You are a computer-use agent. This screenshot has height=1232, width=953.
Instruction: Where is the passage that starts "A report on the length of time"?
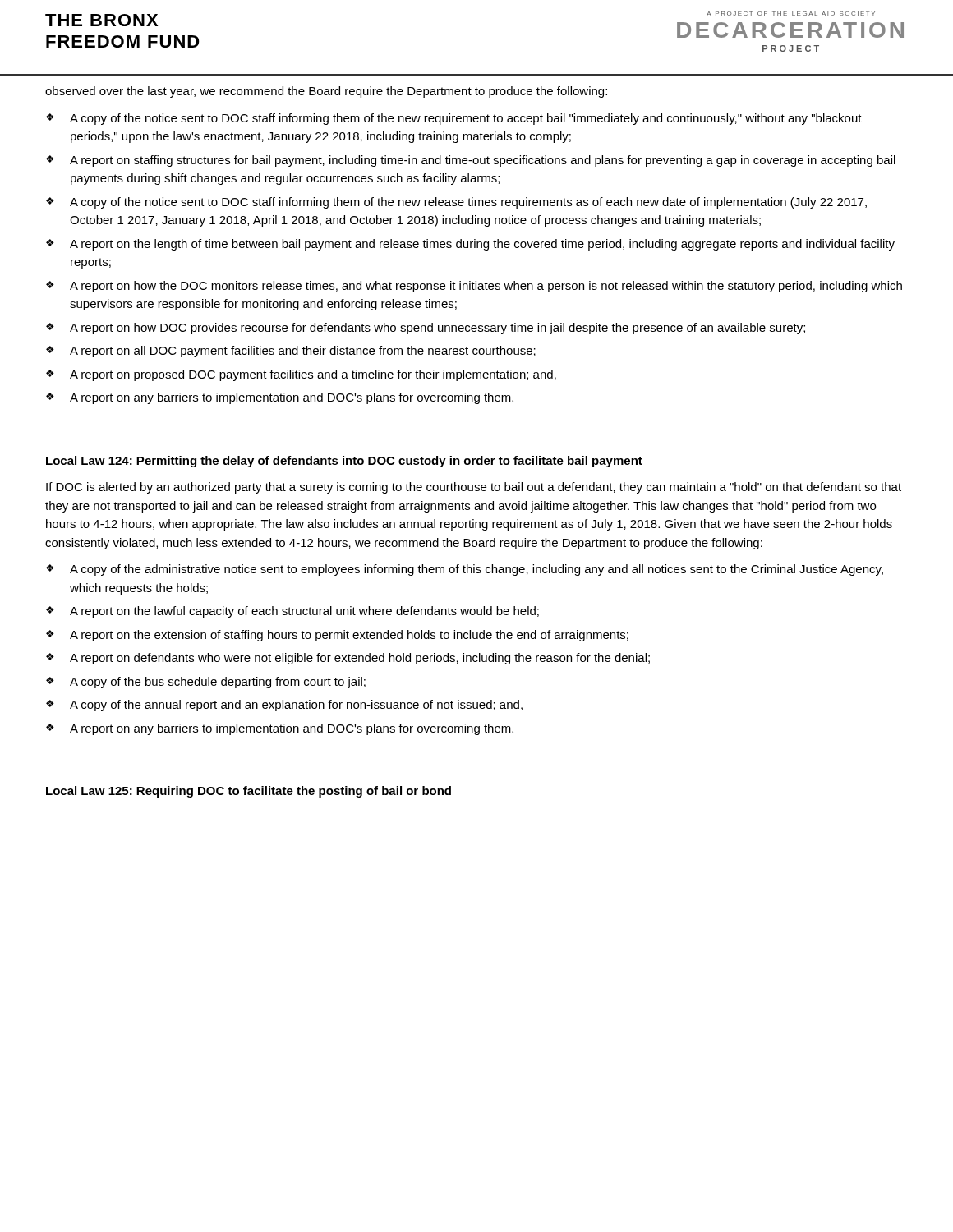[x=482, y=252]
